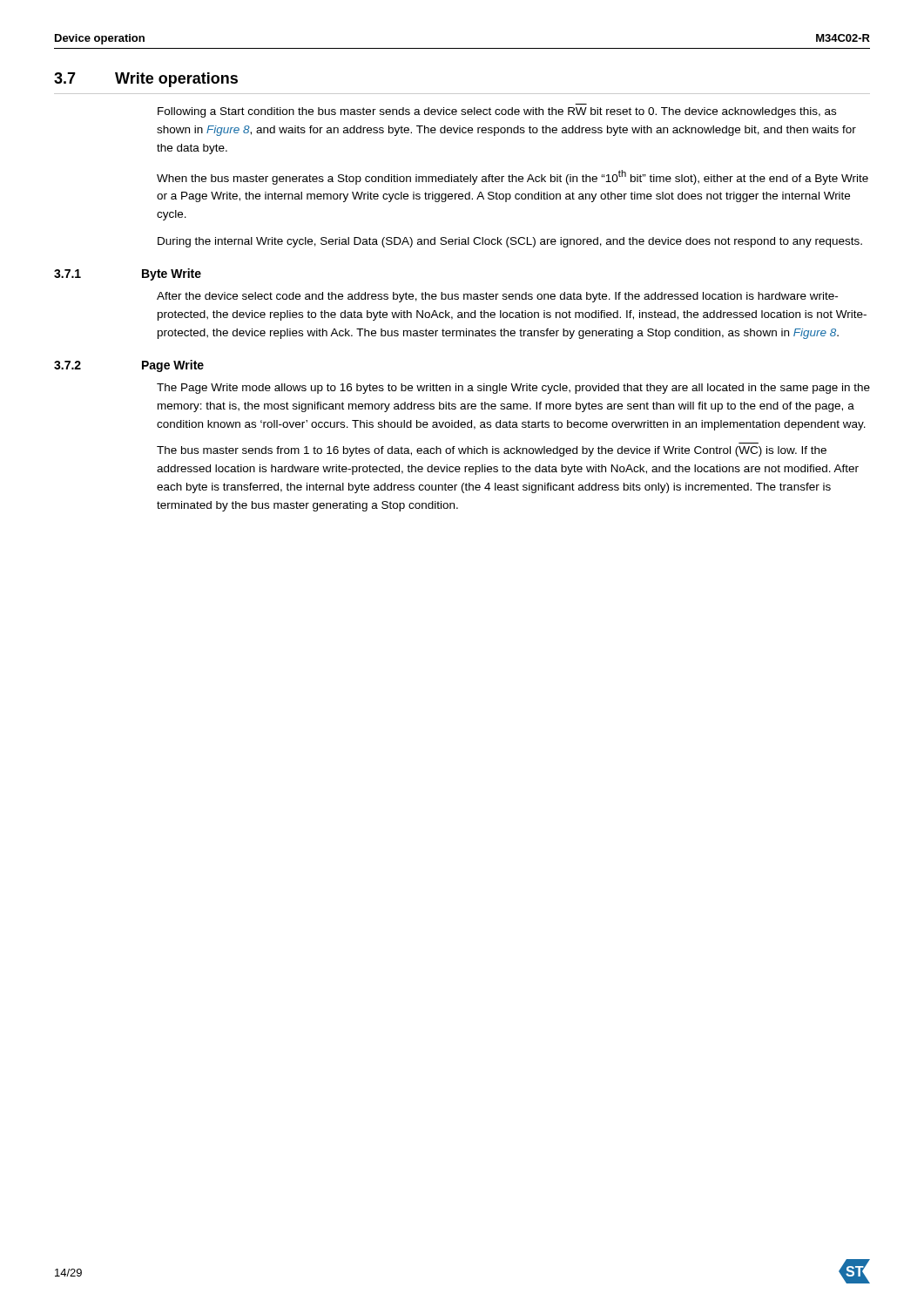Find the section header that reads "3.7.2 Page Write"
The height and width of the screenshot is (1307, 924).
coord(67,366)
